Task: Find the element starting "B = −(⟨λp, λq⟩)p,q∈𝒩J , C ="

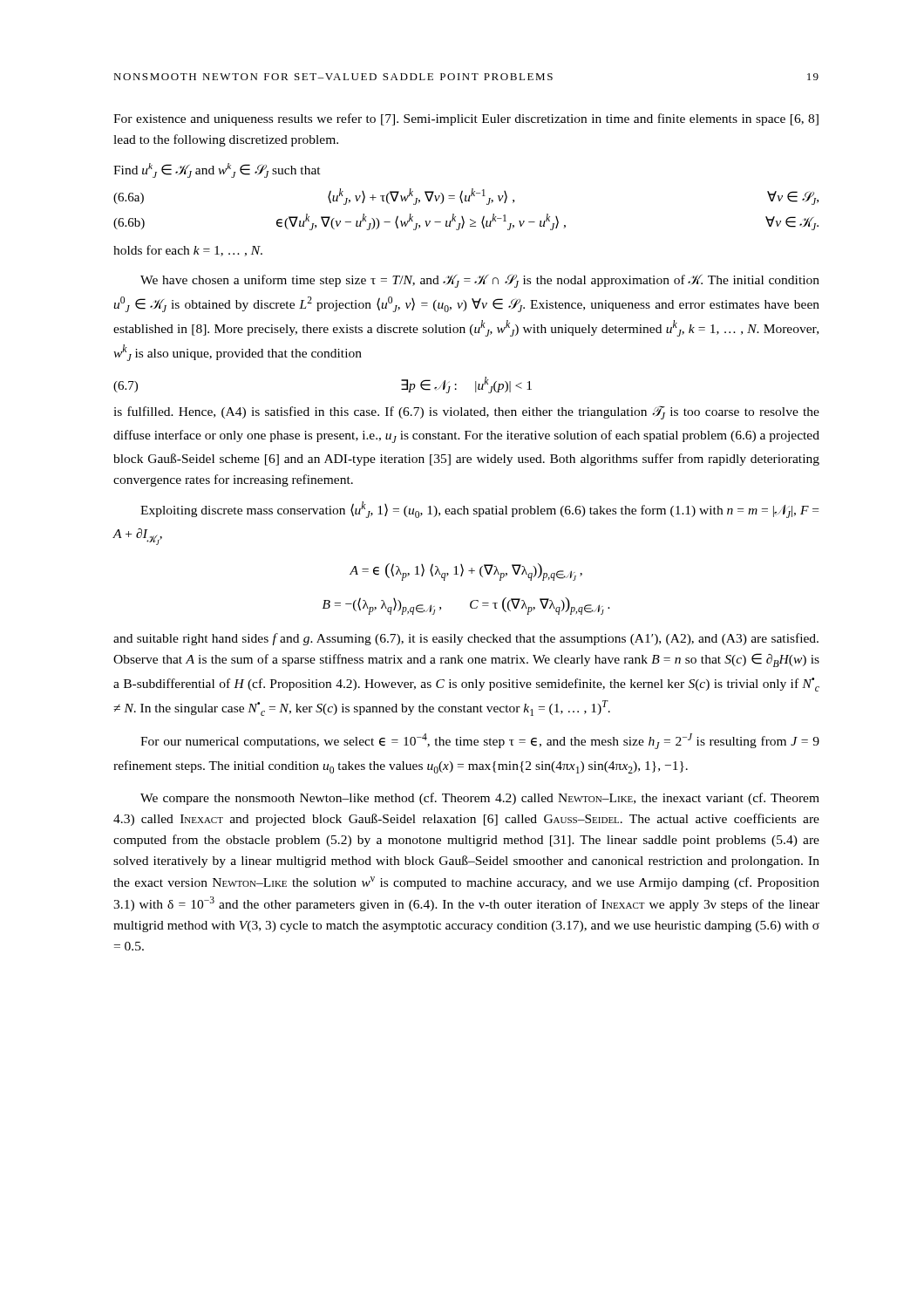Action: click(466, 604)
